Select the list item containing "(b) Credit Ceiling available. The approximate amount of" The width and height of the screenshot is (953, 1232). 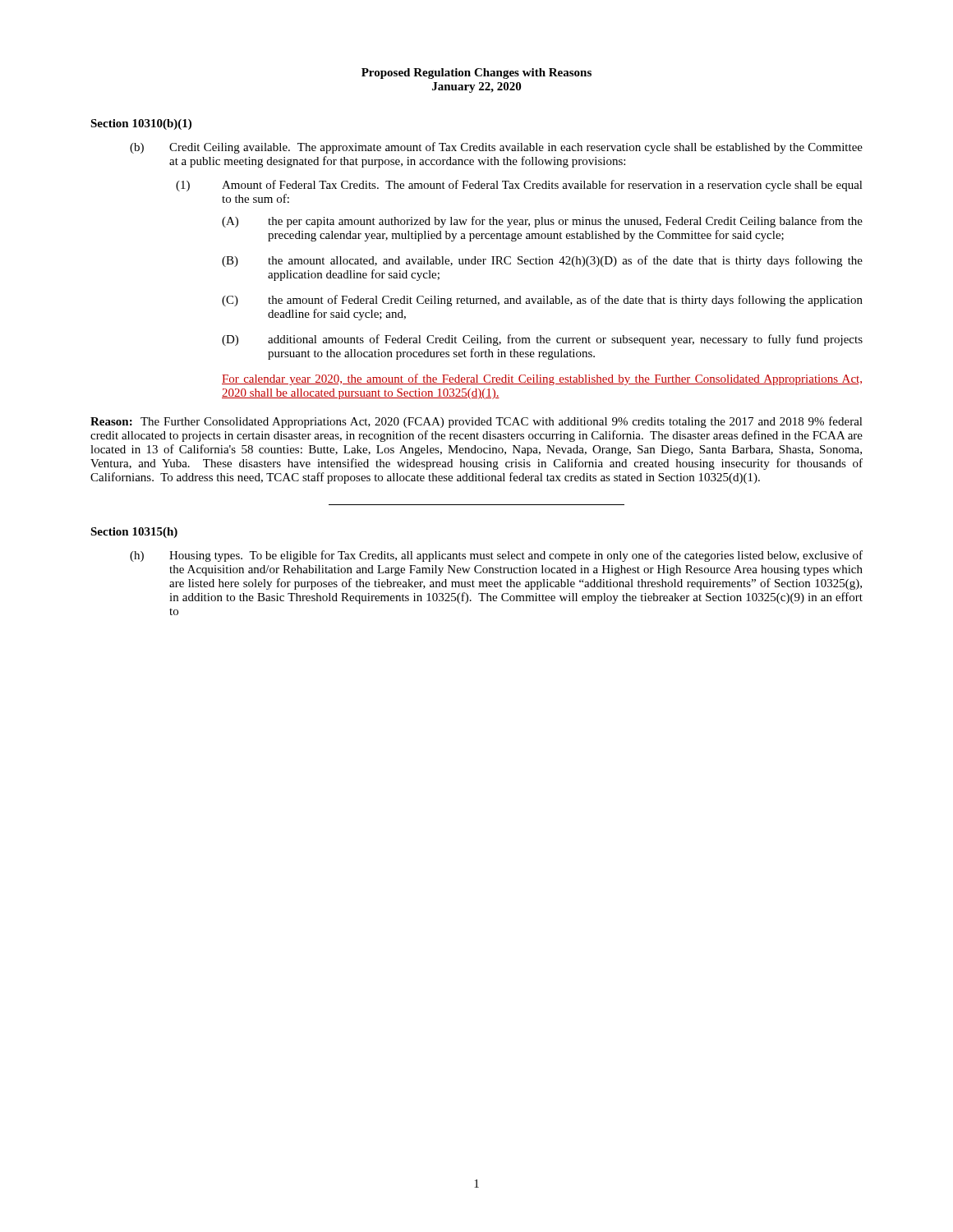[496, 154]
